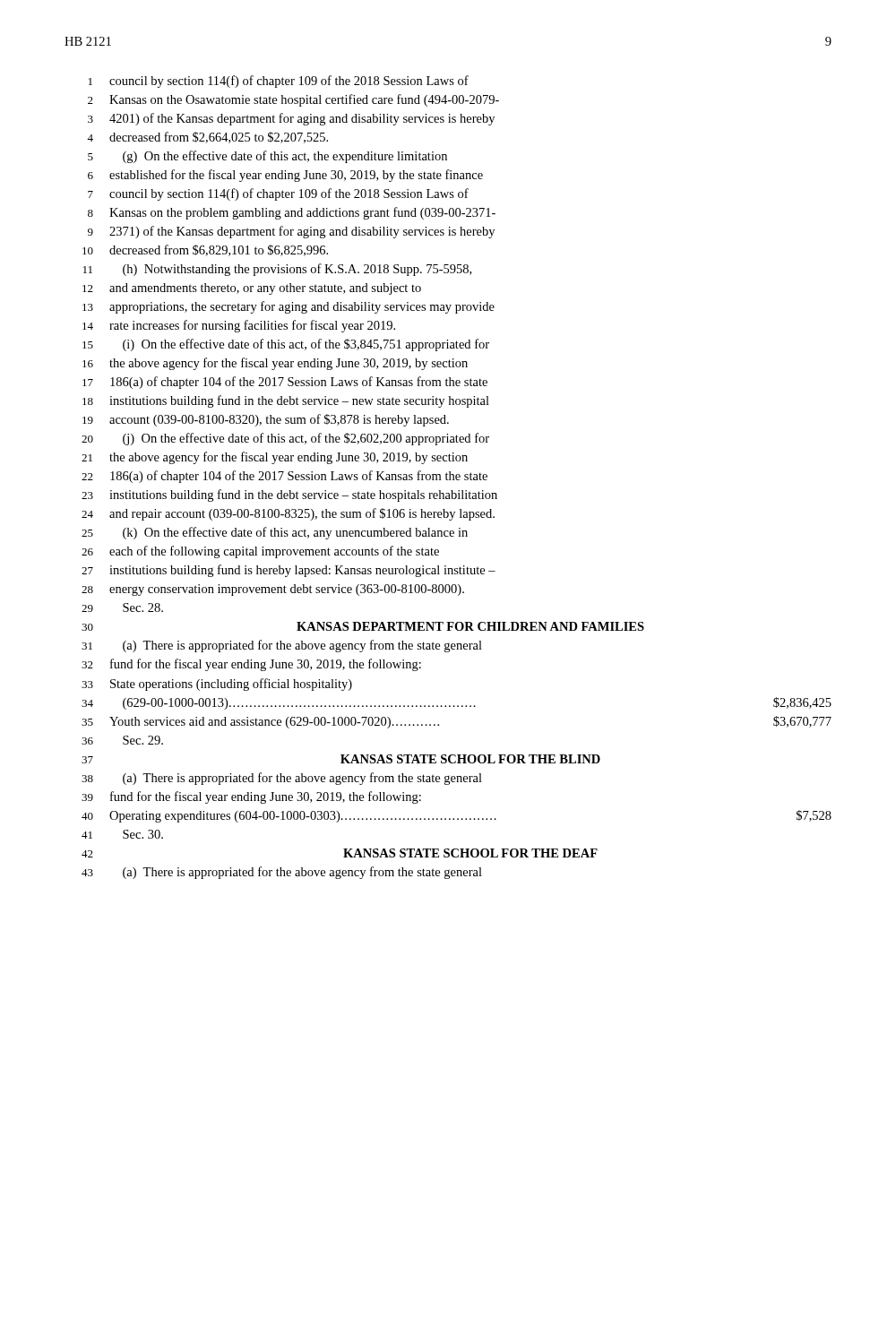Viewport: 896px width, 1344px height.
Task: Find the text block that reads "43 (a) There is appropriated for the"
Action: click(x=448, y=872)
